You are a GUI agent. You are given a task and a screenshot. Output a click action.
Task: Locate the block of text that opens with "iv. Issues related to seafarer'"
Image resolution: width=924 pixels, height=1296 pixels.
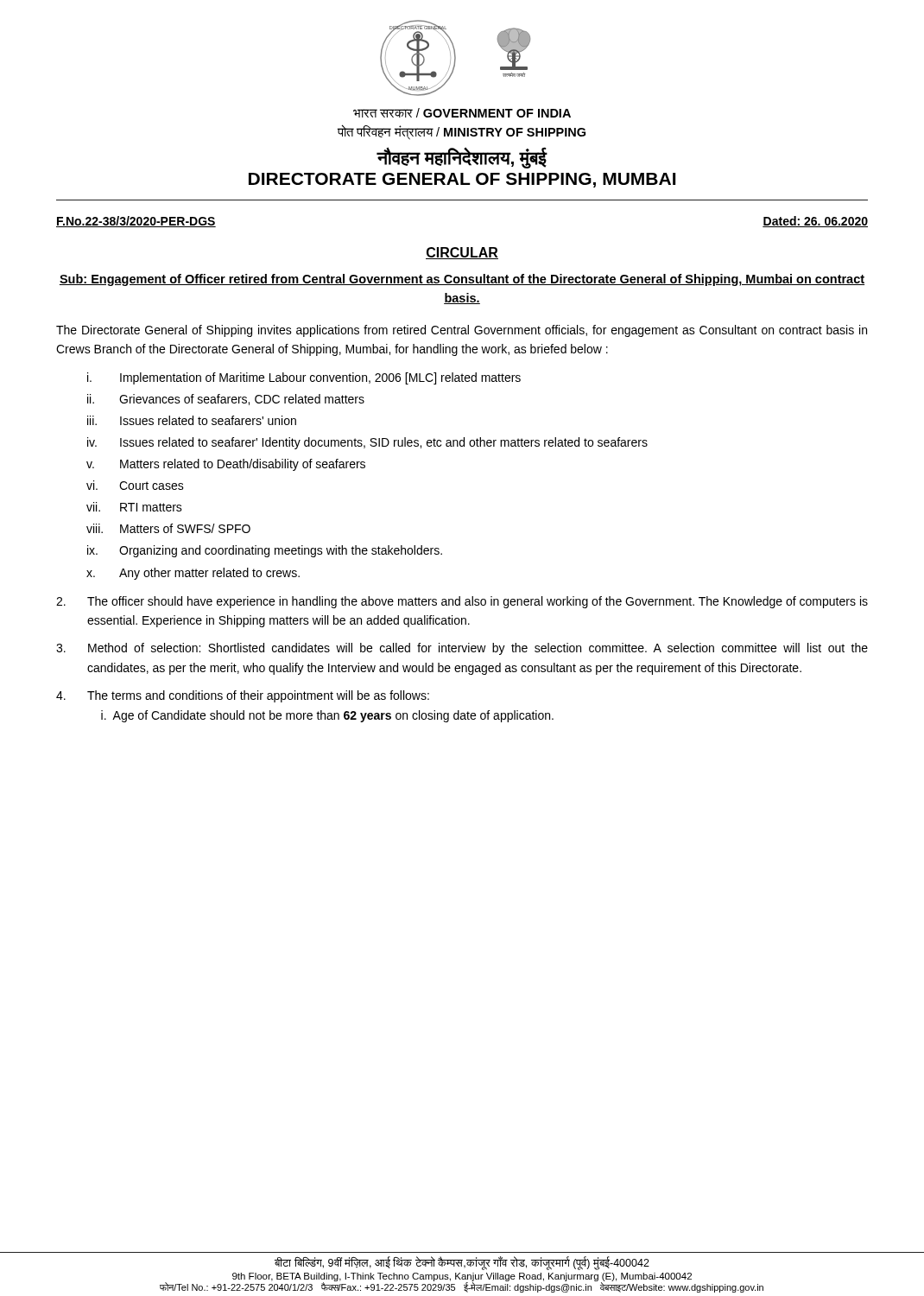coord(477,443)
